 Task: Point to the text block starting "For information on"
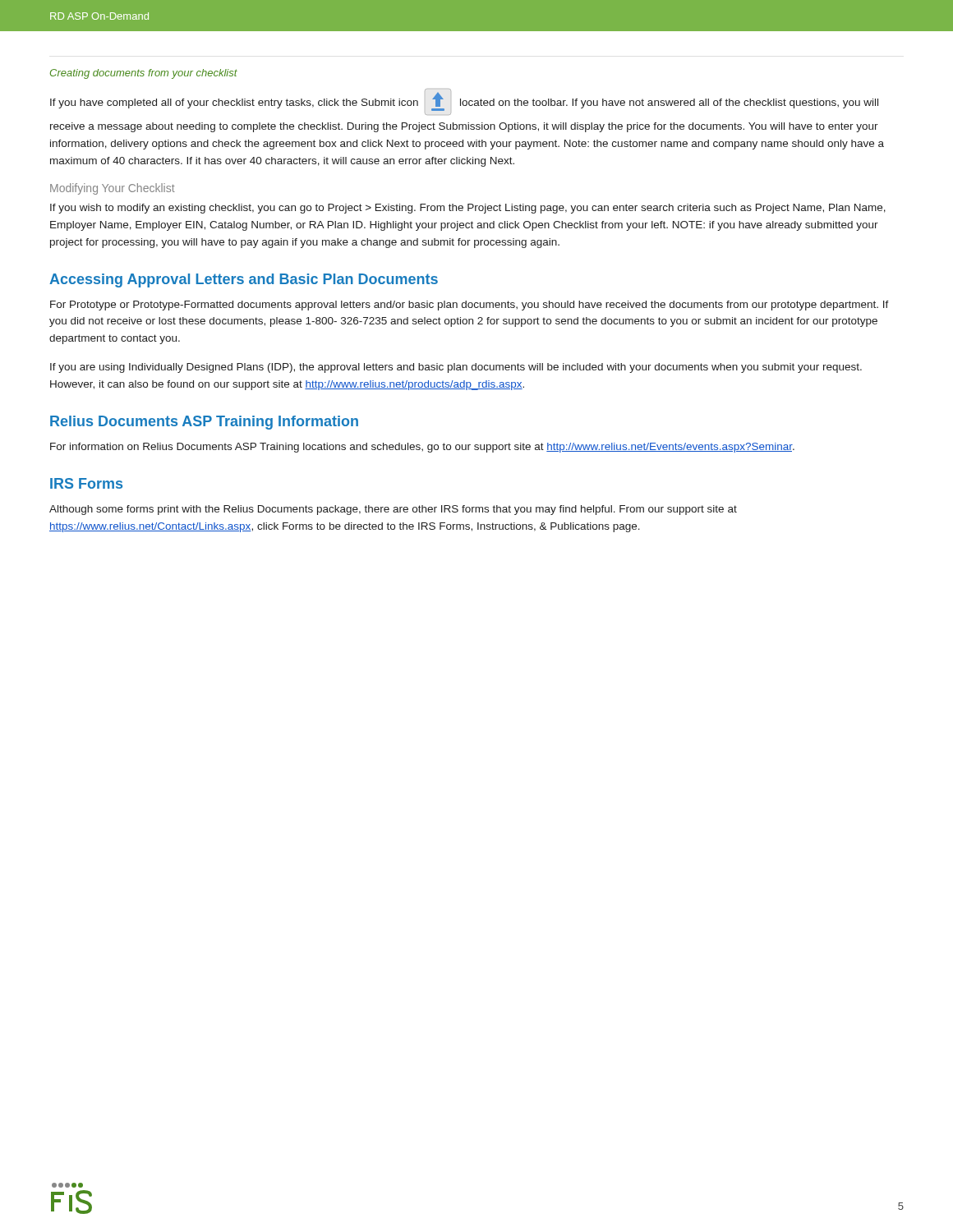422,446
